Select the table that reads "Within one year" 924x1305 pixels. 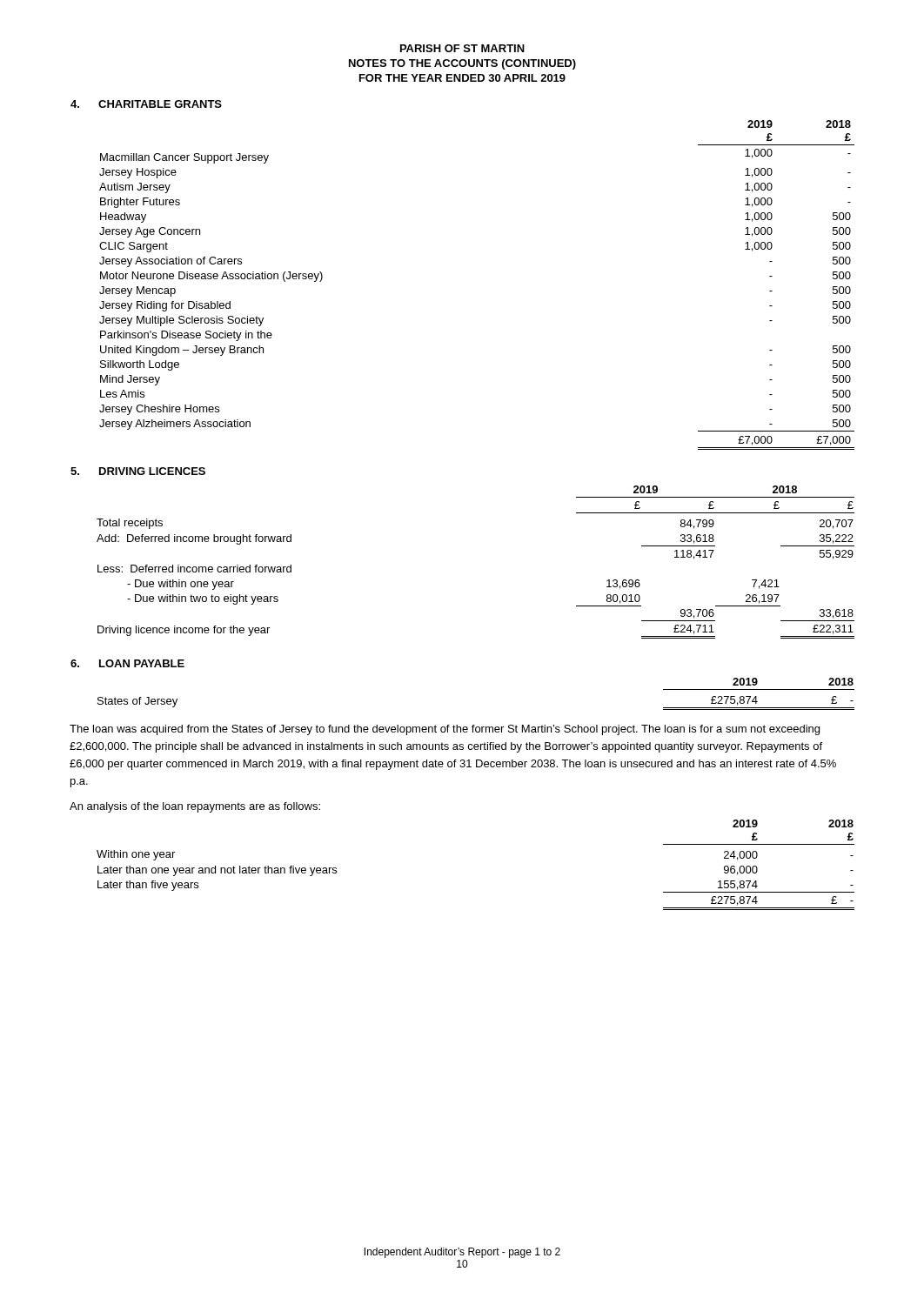point(462,863)
